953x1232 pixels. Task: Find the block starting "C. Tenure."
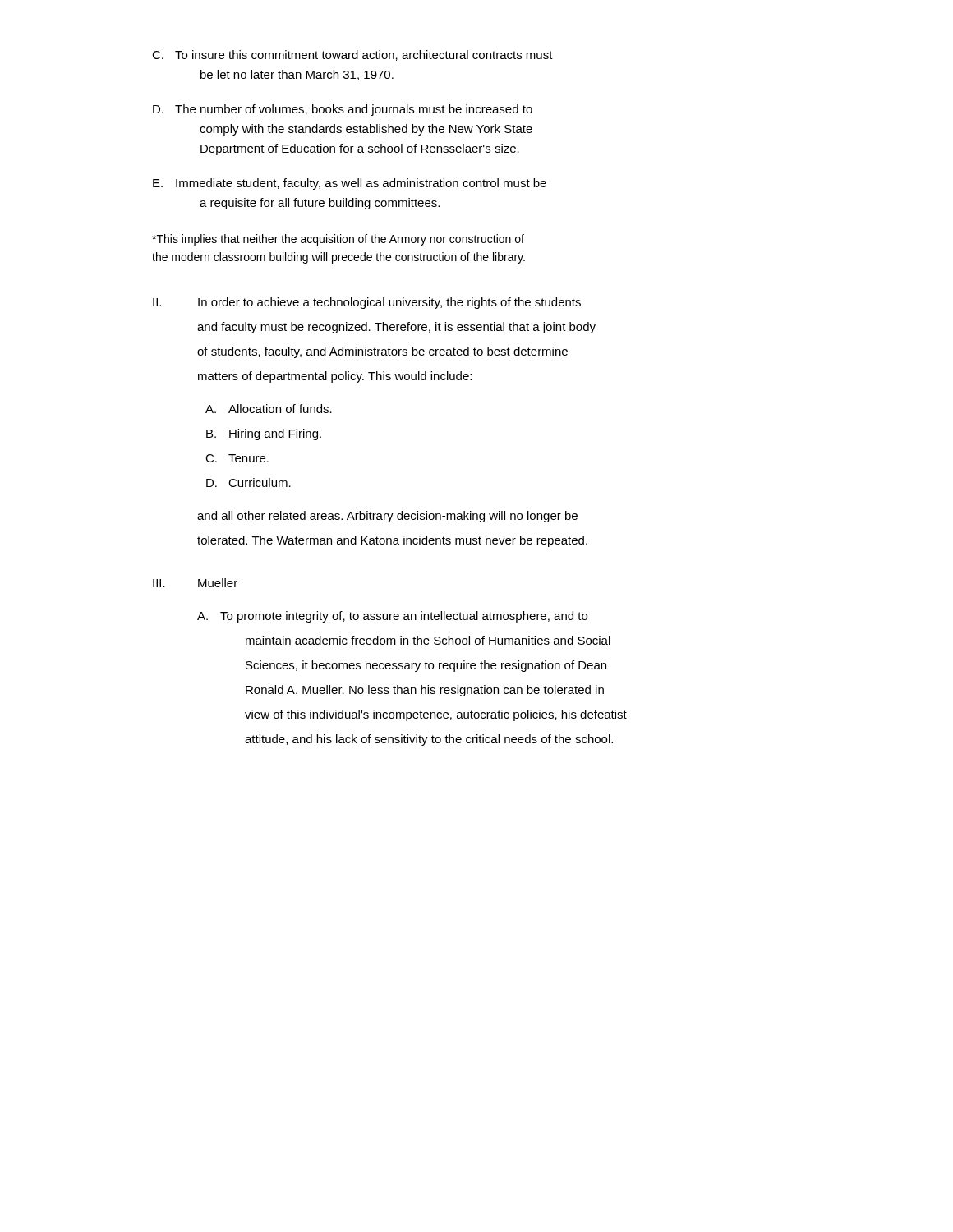(237, 459)
